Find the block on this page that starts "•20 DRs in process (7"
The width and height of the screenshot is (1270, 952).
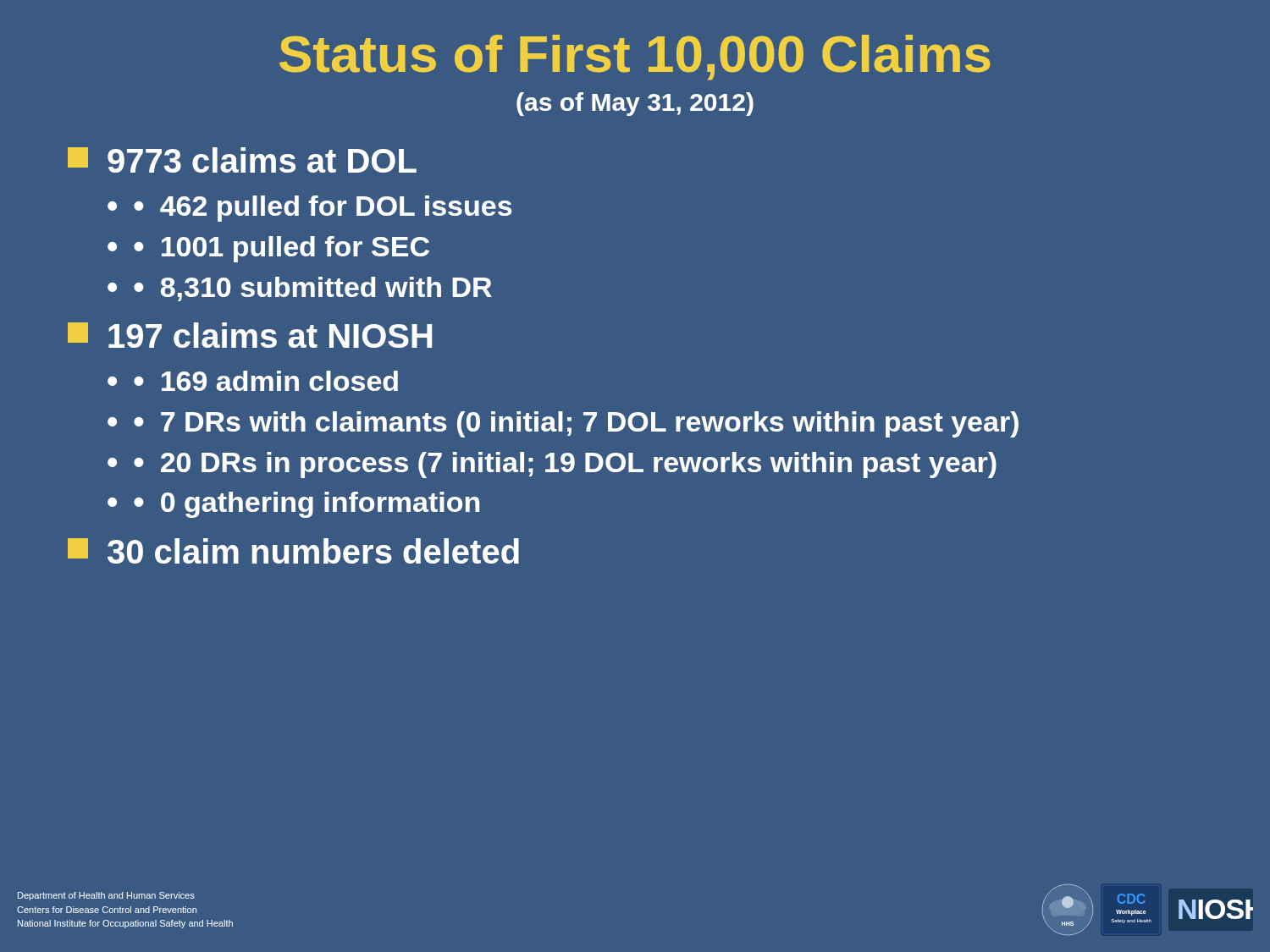tap(565, 462)
